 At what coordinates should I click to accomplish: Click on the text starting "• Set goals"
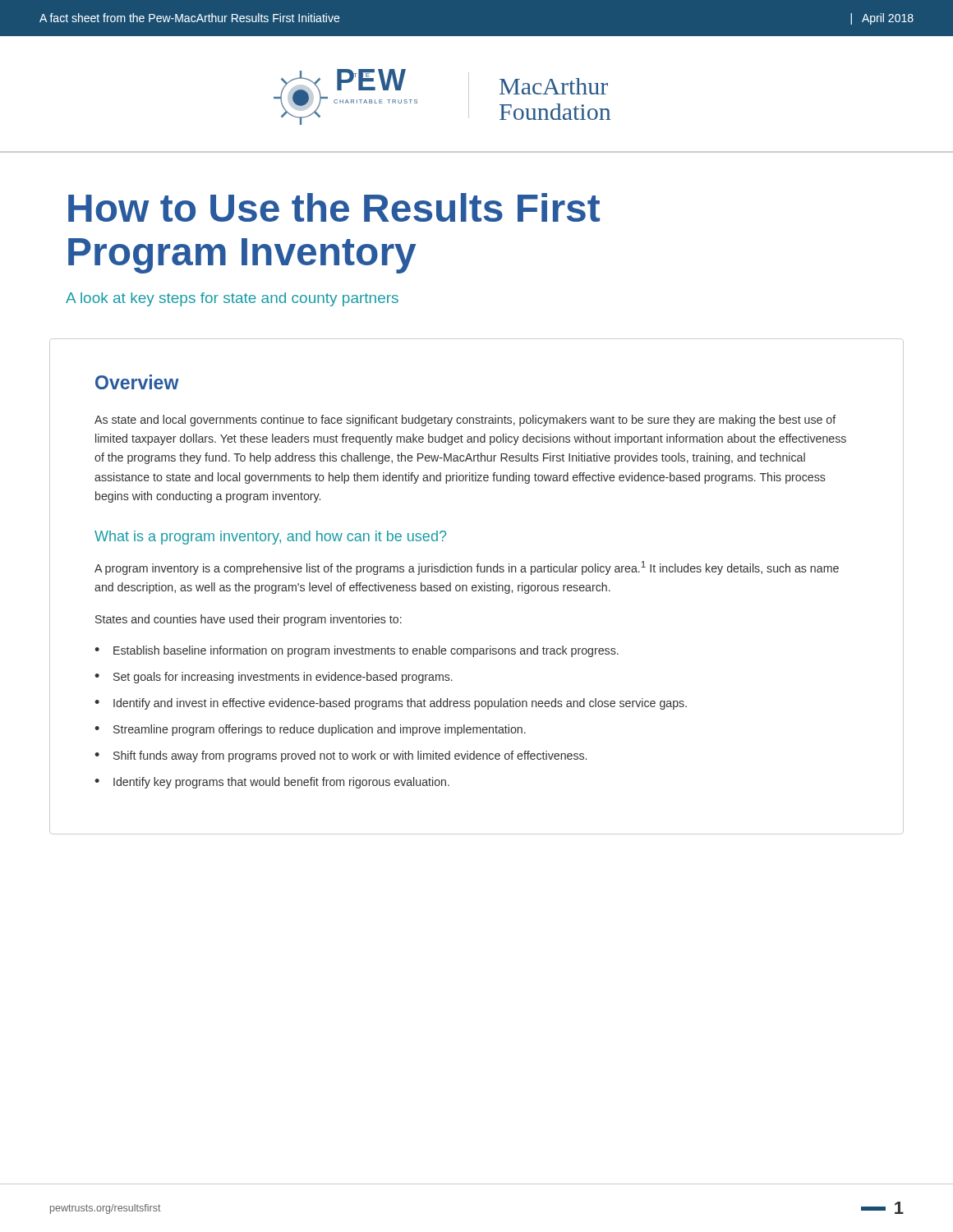click(274, 677)
